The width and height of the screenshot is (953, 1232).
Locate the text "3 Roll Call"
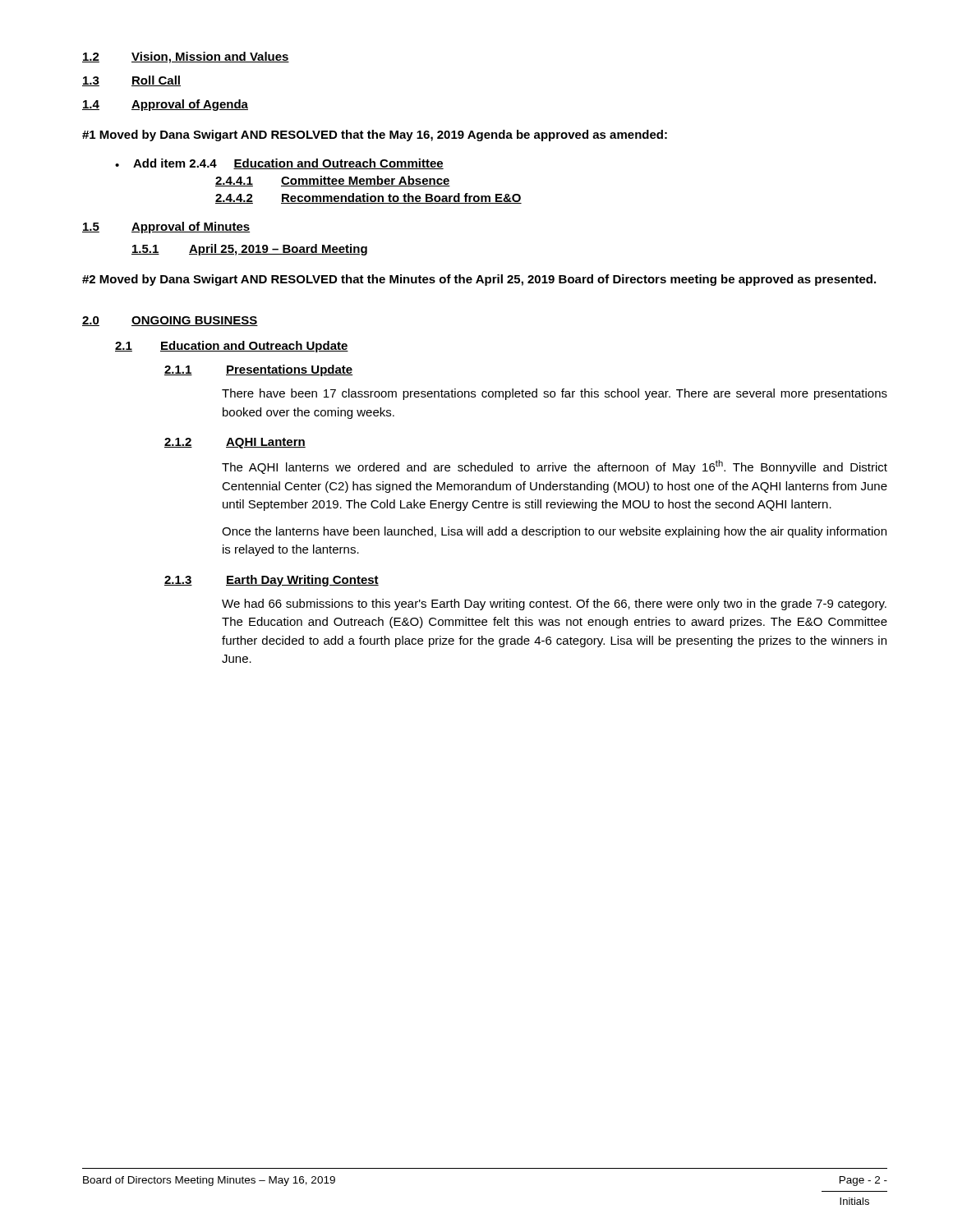pyautogui.click(x=131, y=80)
